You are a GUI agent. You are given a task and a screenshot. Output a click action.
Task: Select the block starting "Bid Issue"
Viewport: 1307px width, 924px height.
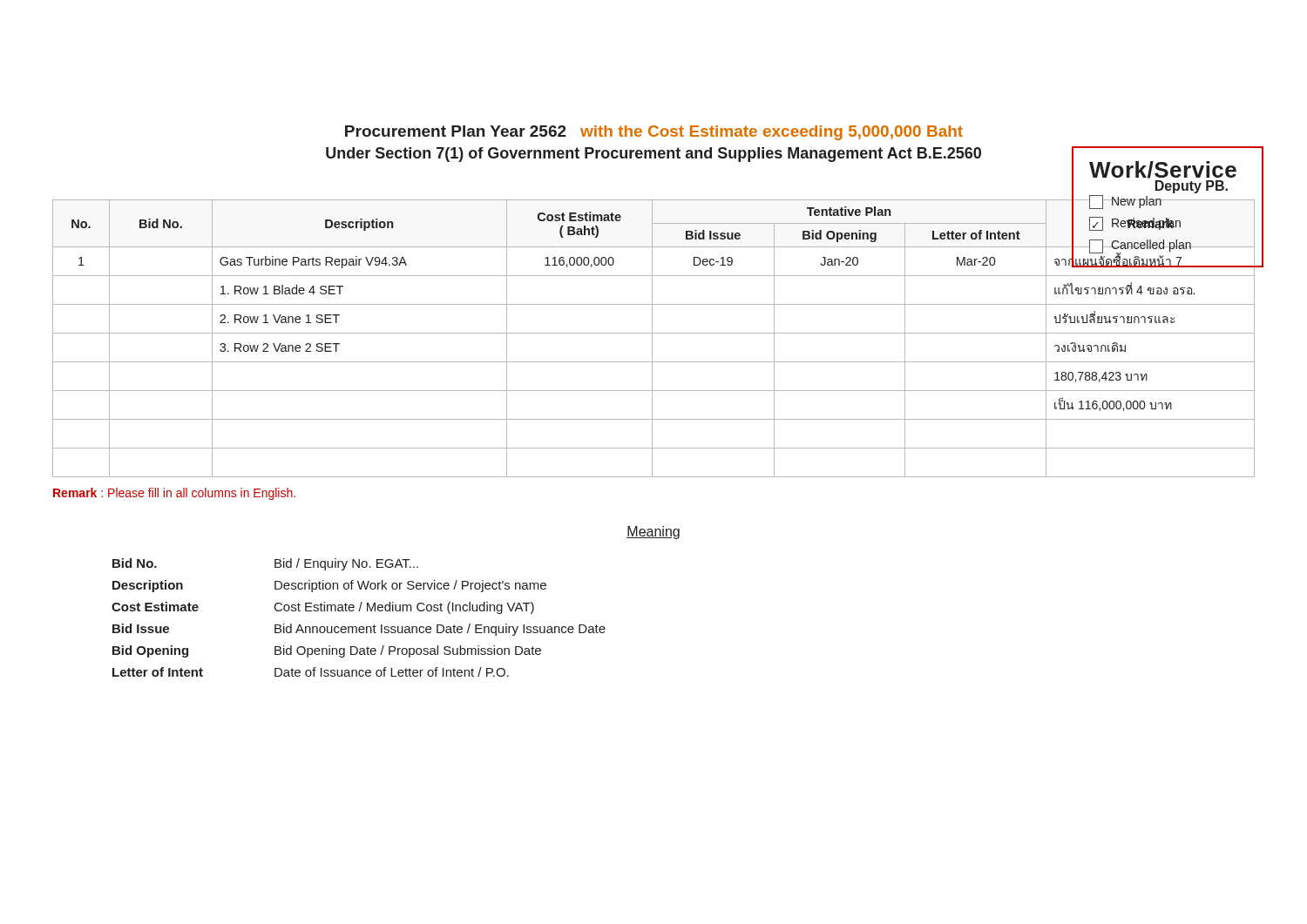141,628
